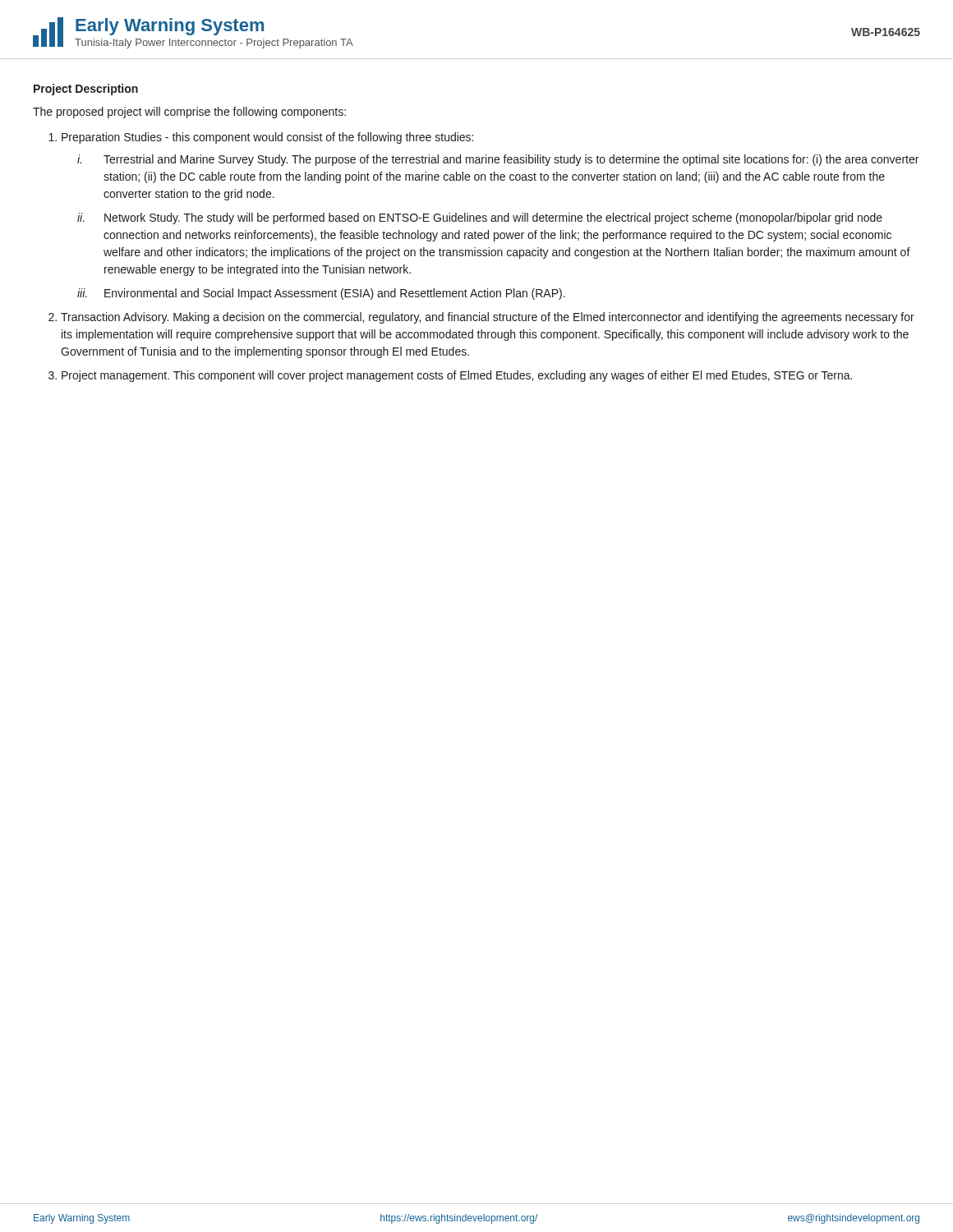Locate the block of text that opens with "iii. Environmental and Social"

(x=499, y=294)
